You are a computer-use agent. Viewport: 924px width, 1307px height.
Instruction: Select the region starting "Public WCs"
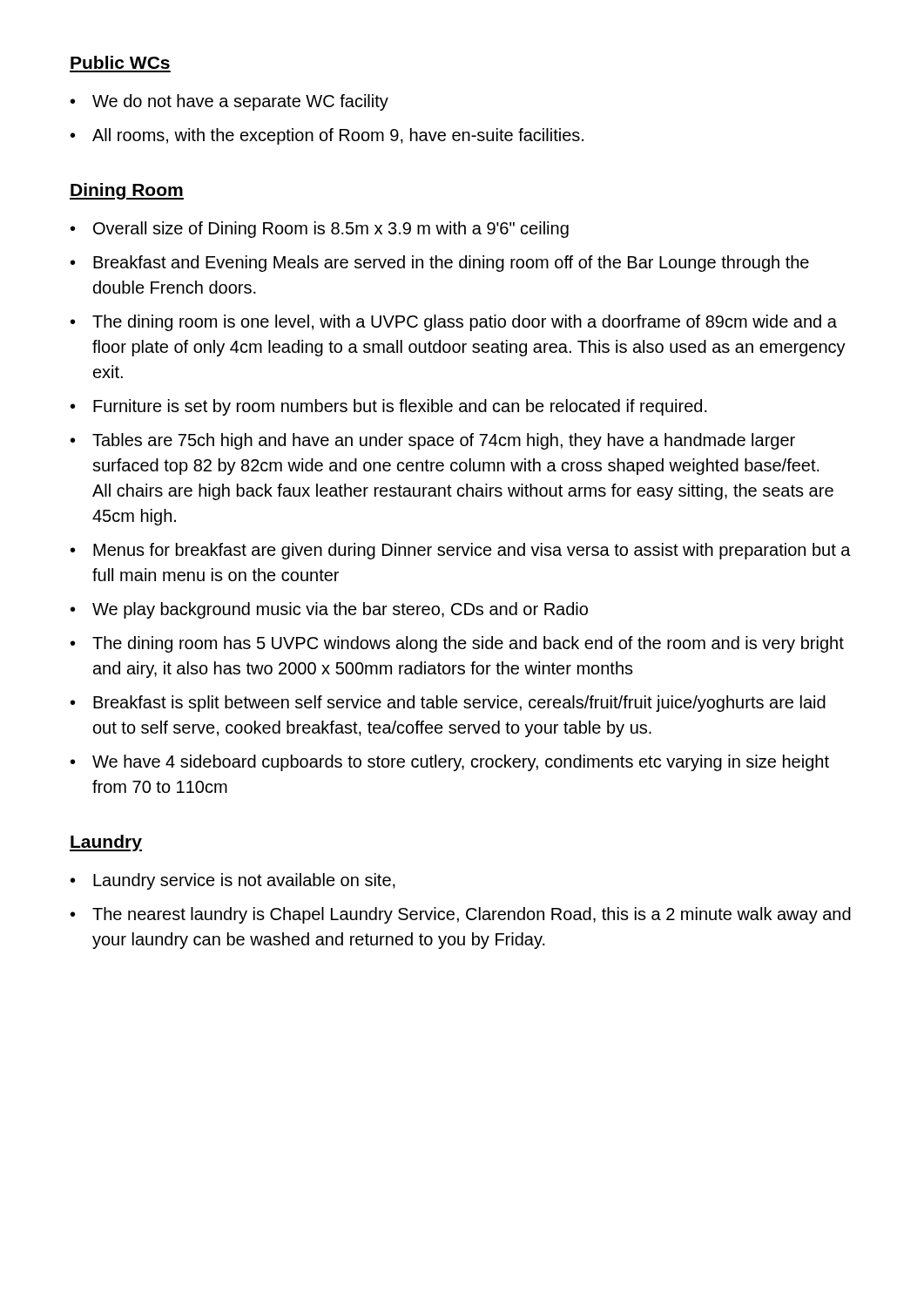coord(120,62)
